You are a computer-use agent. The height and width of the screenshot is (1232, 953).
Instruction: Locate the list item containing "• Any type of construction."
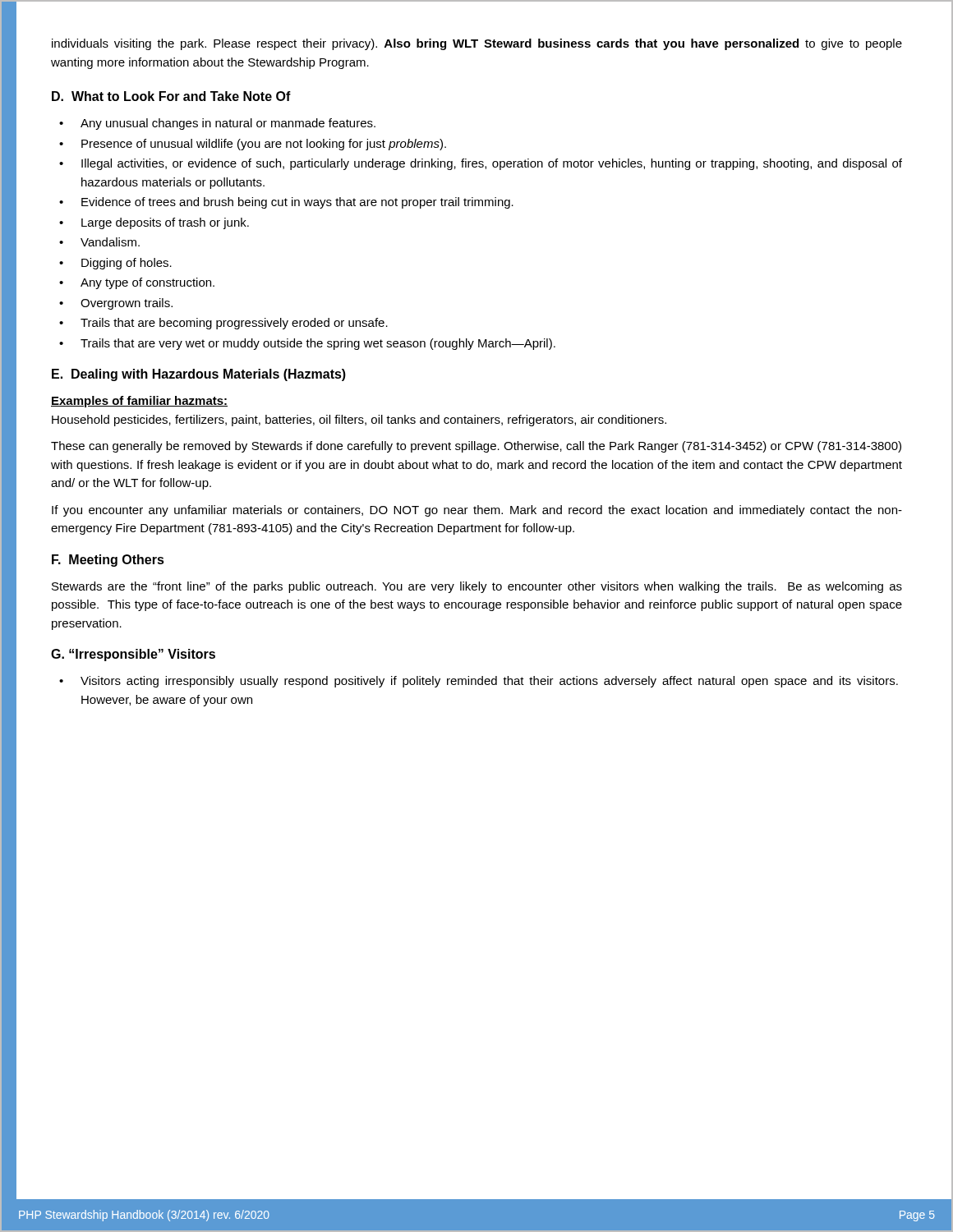pyautogui.click(x=137, y=283)
